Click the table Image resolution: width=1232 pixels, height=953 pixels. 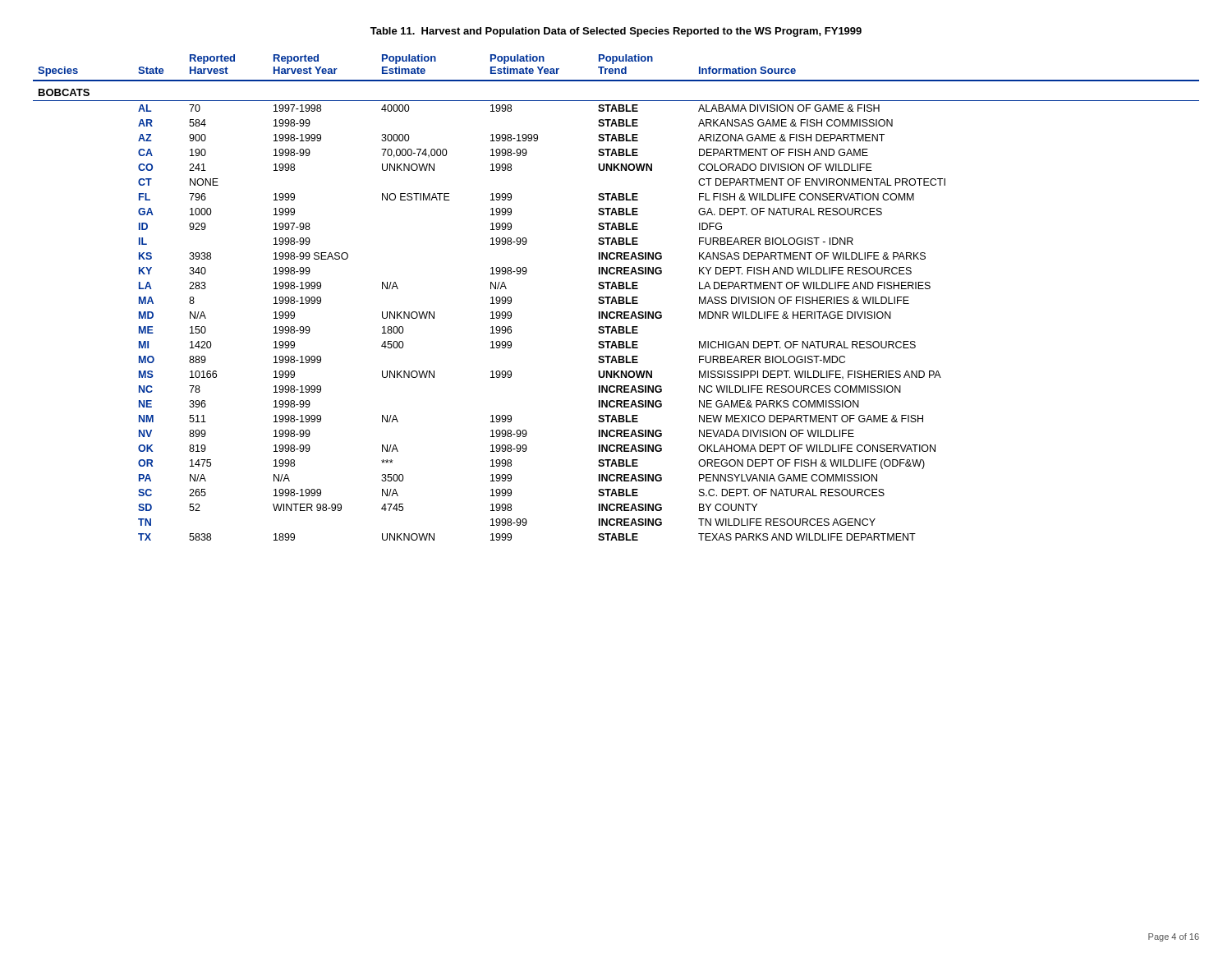click(616, 297)
